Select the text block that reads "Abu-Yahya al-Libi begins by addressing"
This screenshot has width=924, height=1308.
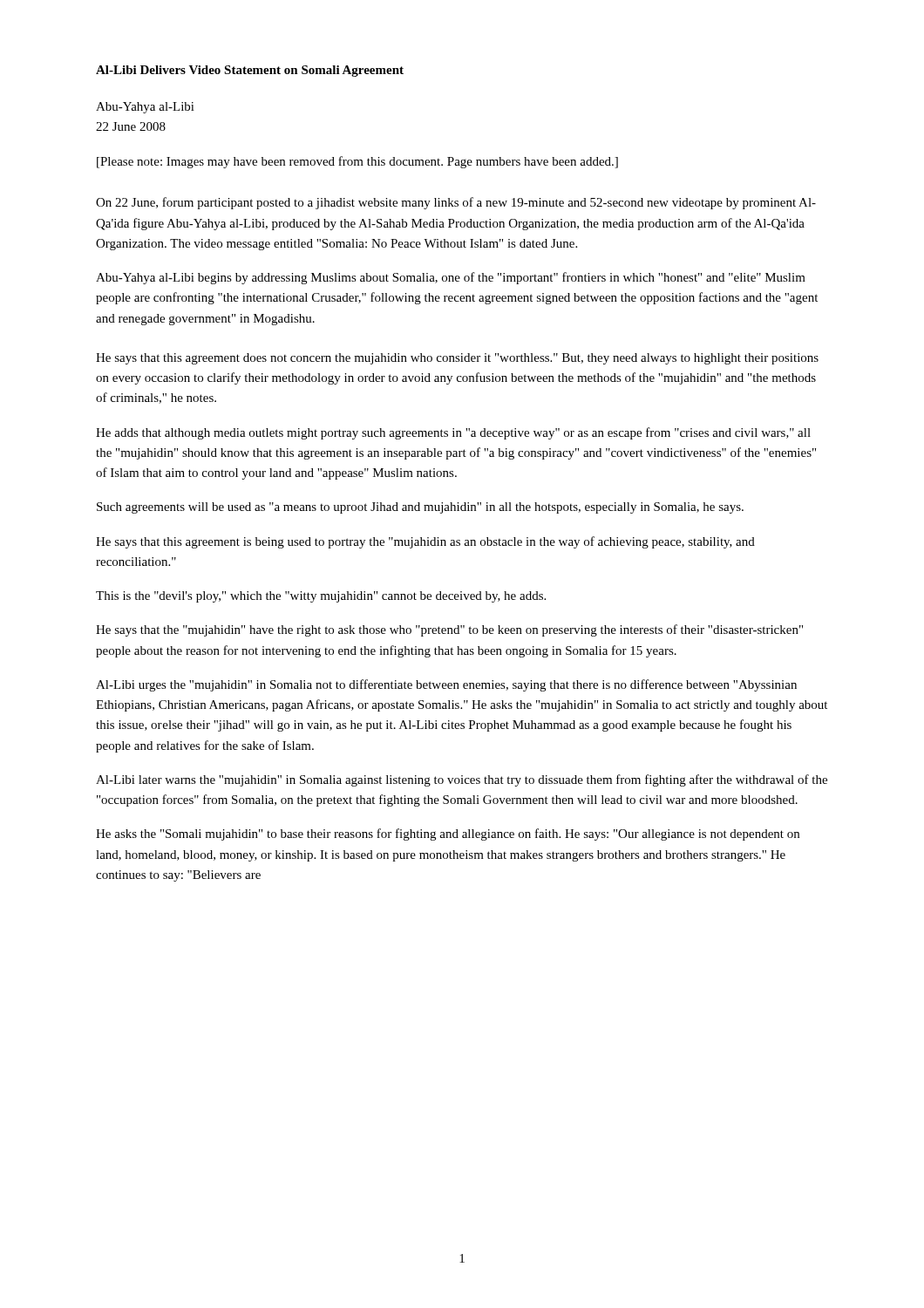click(x=457, y=298)
